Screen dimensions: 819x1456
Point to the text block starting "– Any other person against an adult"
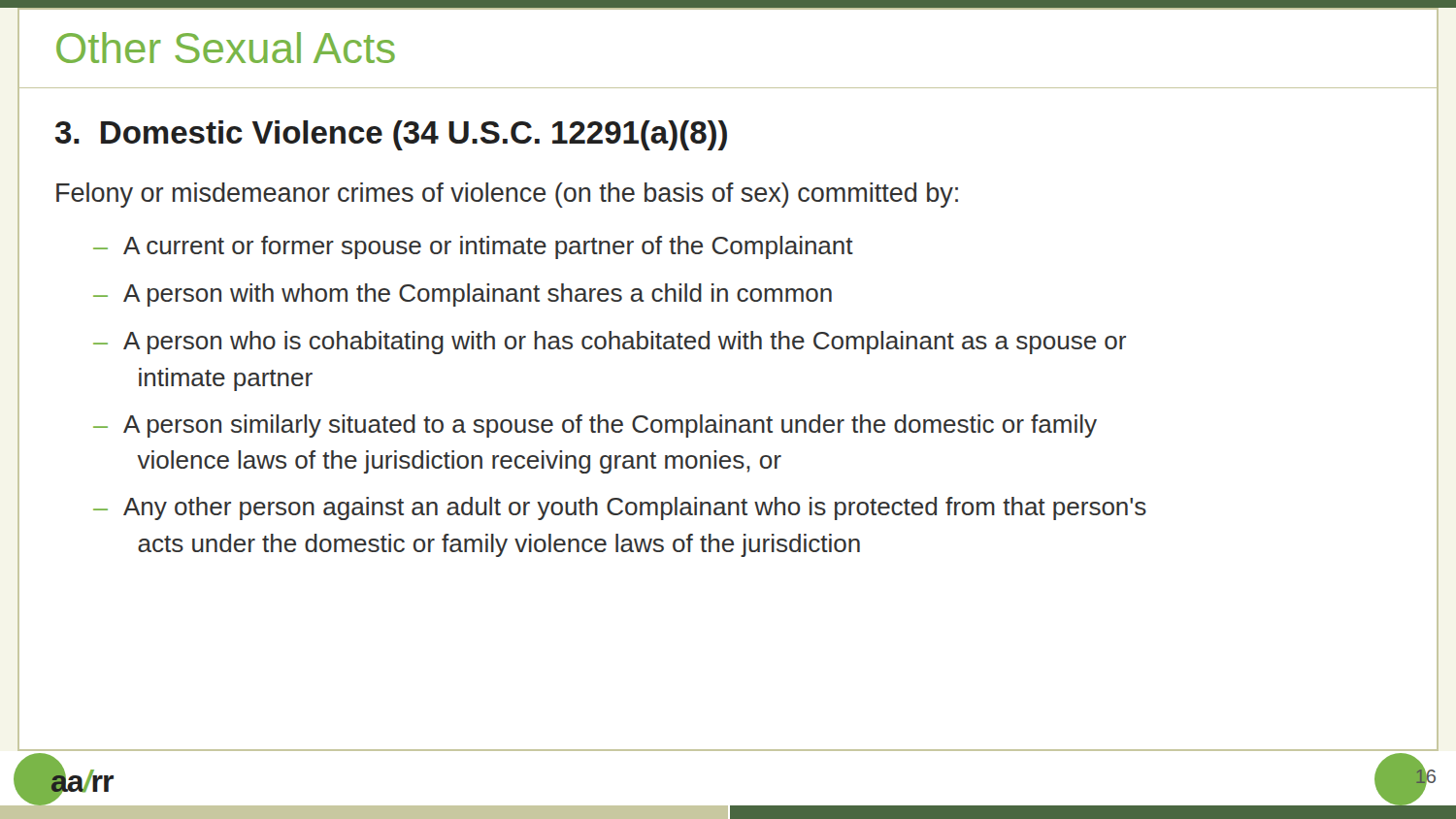620,526
